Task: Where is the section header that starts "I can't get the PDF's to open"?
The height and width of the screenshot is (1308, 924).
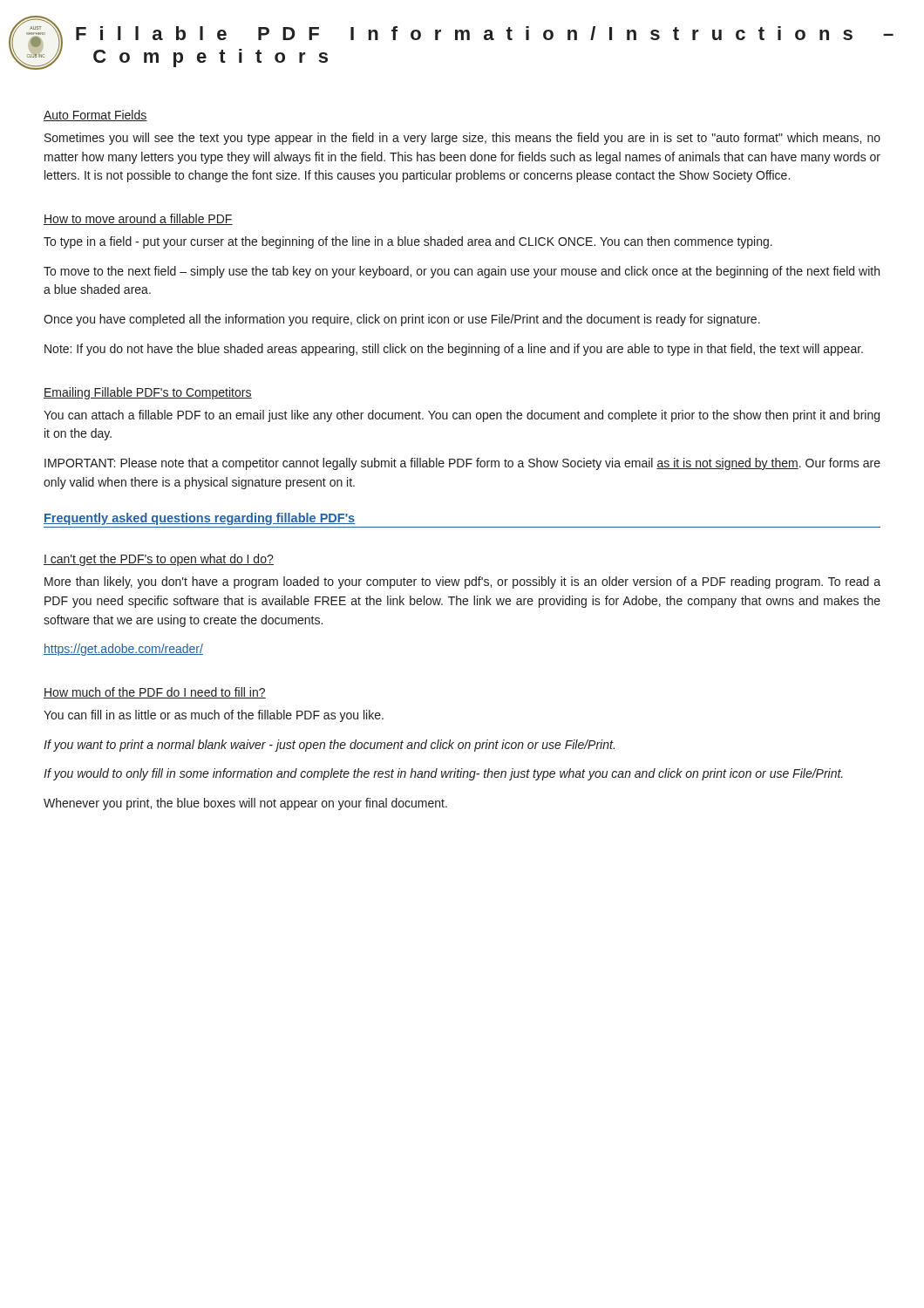Action: point(159,559)
